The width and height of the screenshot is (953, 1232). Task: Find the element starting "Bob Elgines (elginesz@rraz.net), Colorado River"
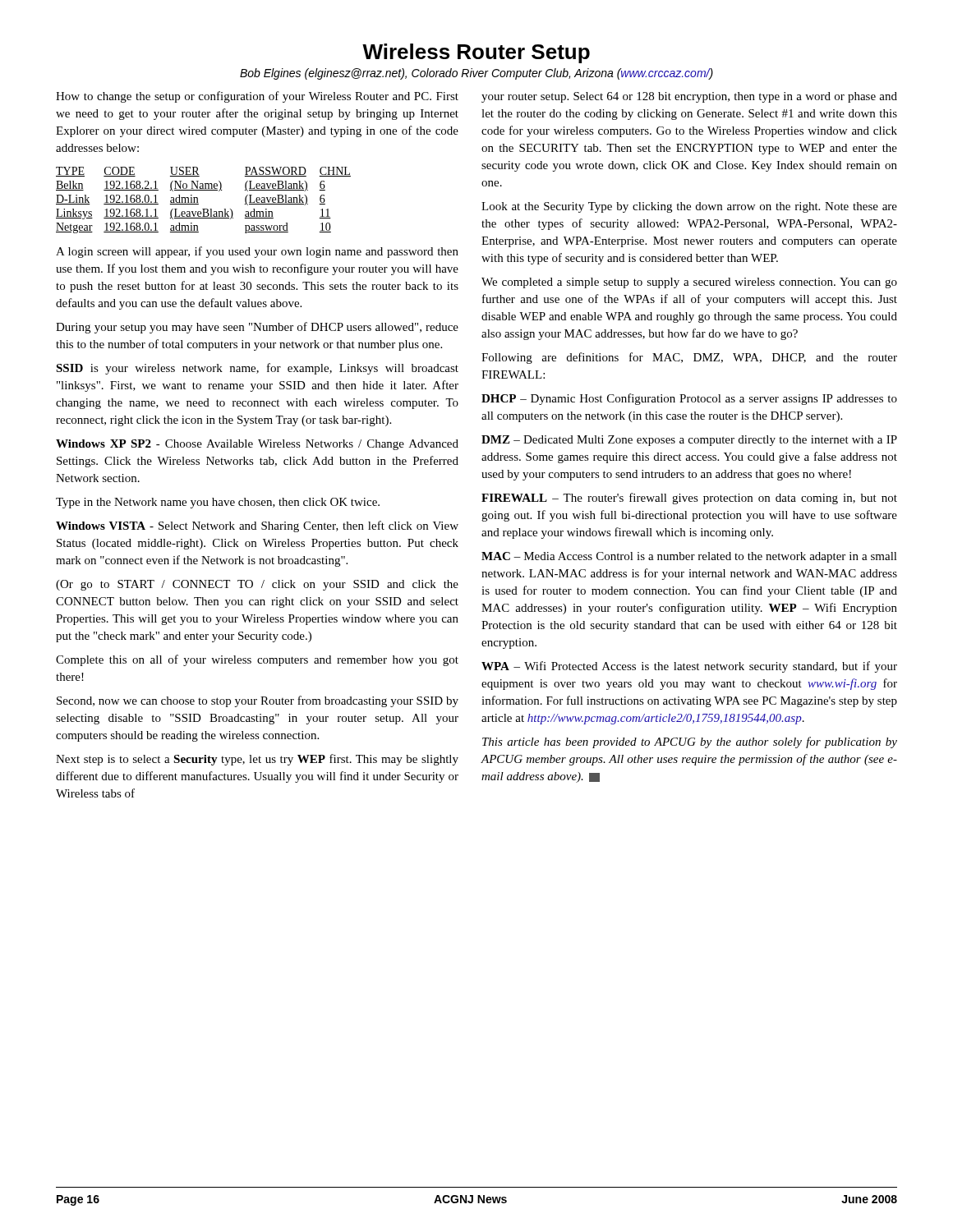click(x=476, y=73)
